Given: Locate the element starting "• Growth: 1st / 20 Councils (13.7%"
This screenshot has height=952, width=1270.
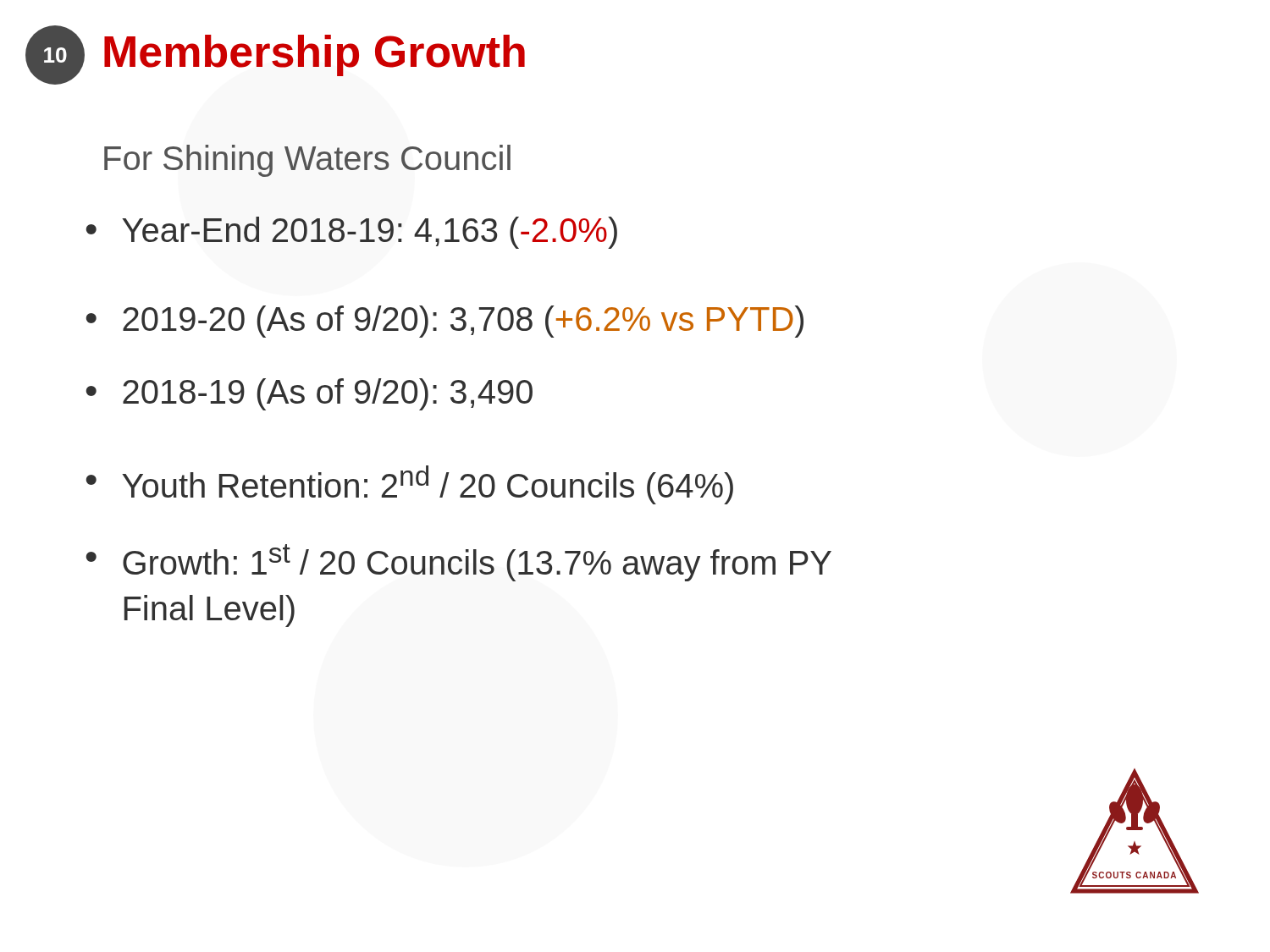Looking at the screenshot, I should coord(459,583).
